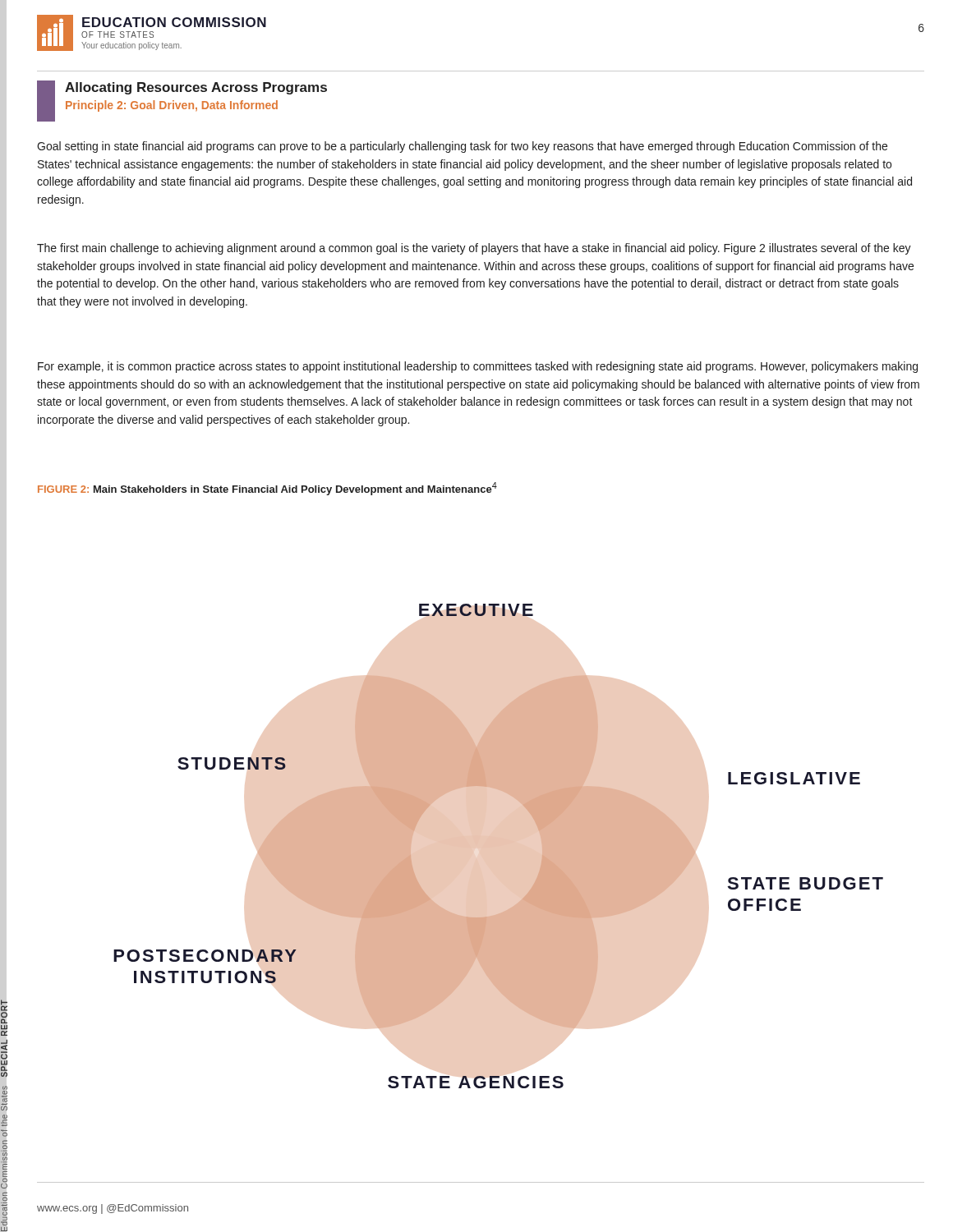This screenshot has height=1232, width=953.
Task: Select the block starting "FIGURE 2: Main Stakeholders in"
Action: click(267, 488)
